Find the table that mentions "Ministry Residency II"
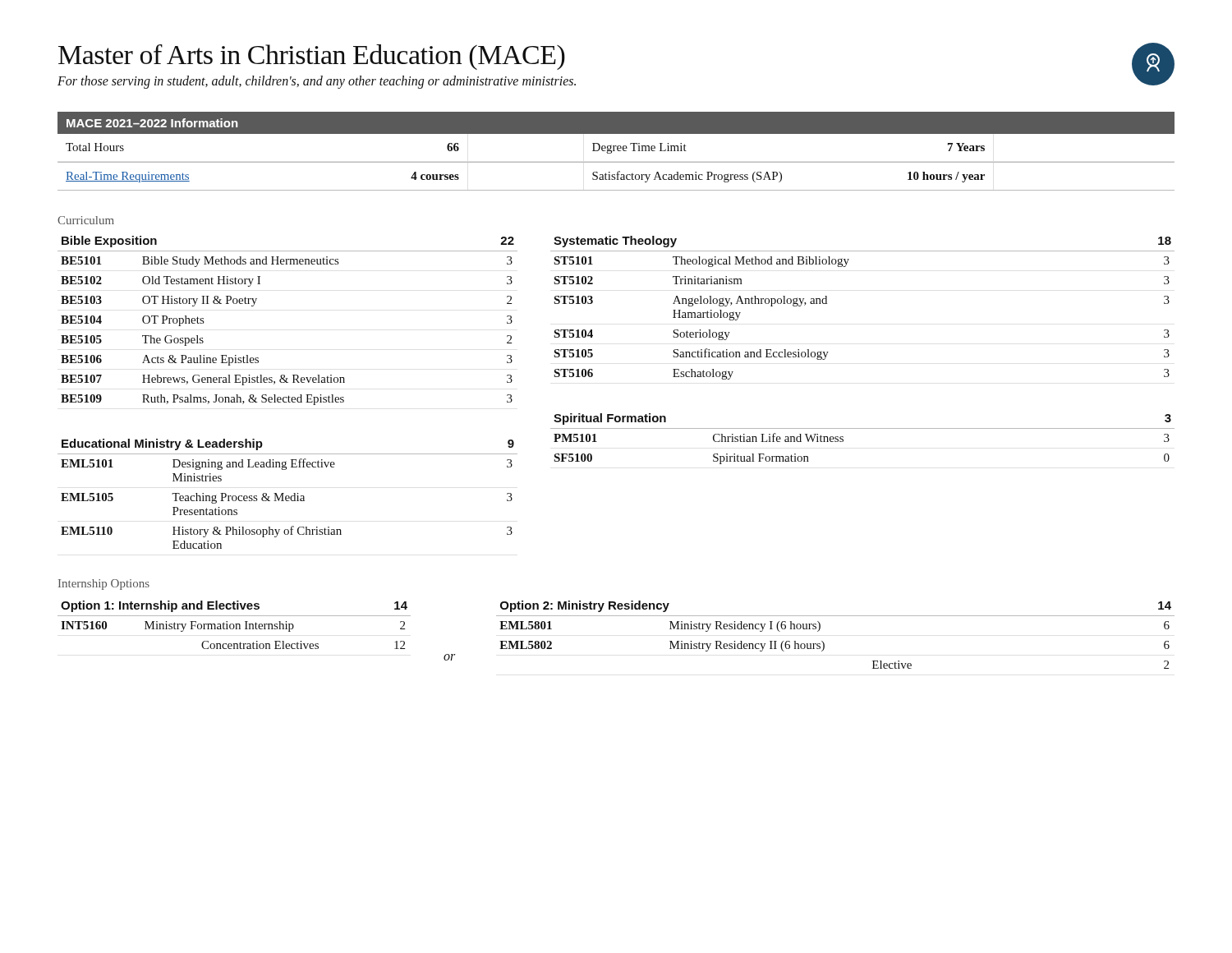1232x953 pixels. (x=835, y=635)
